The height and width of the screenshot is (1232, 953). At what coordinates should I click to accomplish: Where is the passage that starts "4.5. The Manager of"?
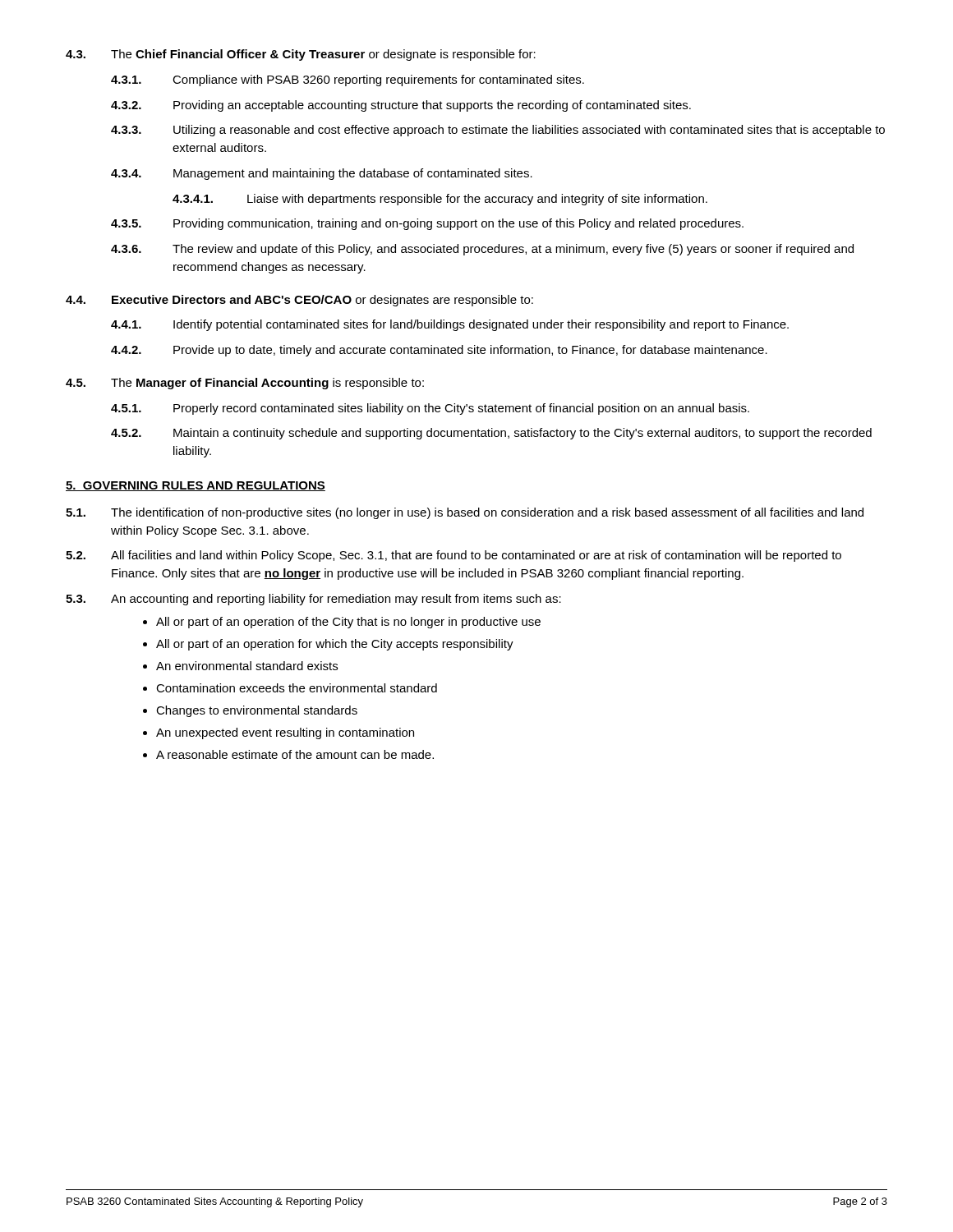[245, 384]
